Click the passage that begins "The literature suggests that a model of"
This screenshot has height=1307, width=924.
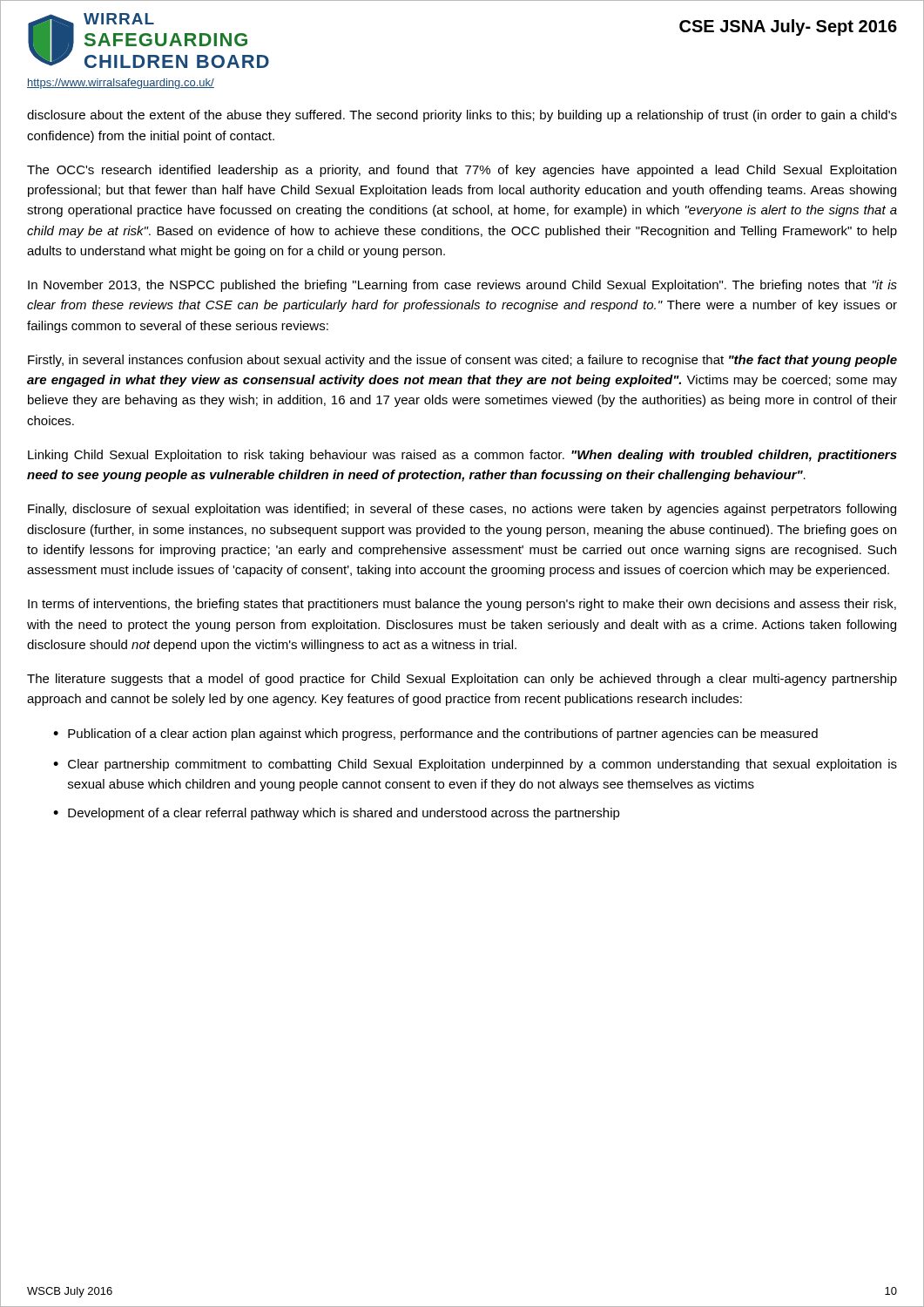[x=462, y=689]
